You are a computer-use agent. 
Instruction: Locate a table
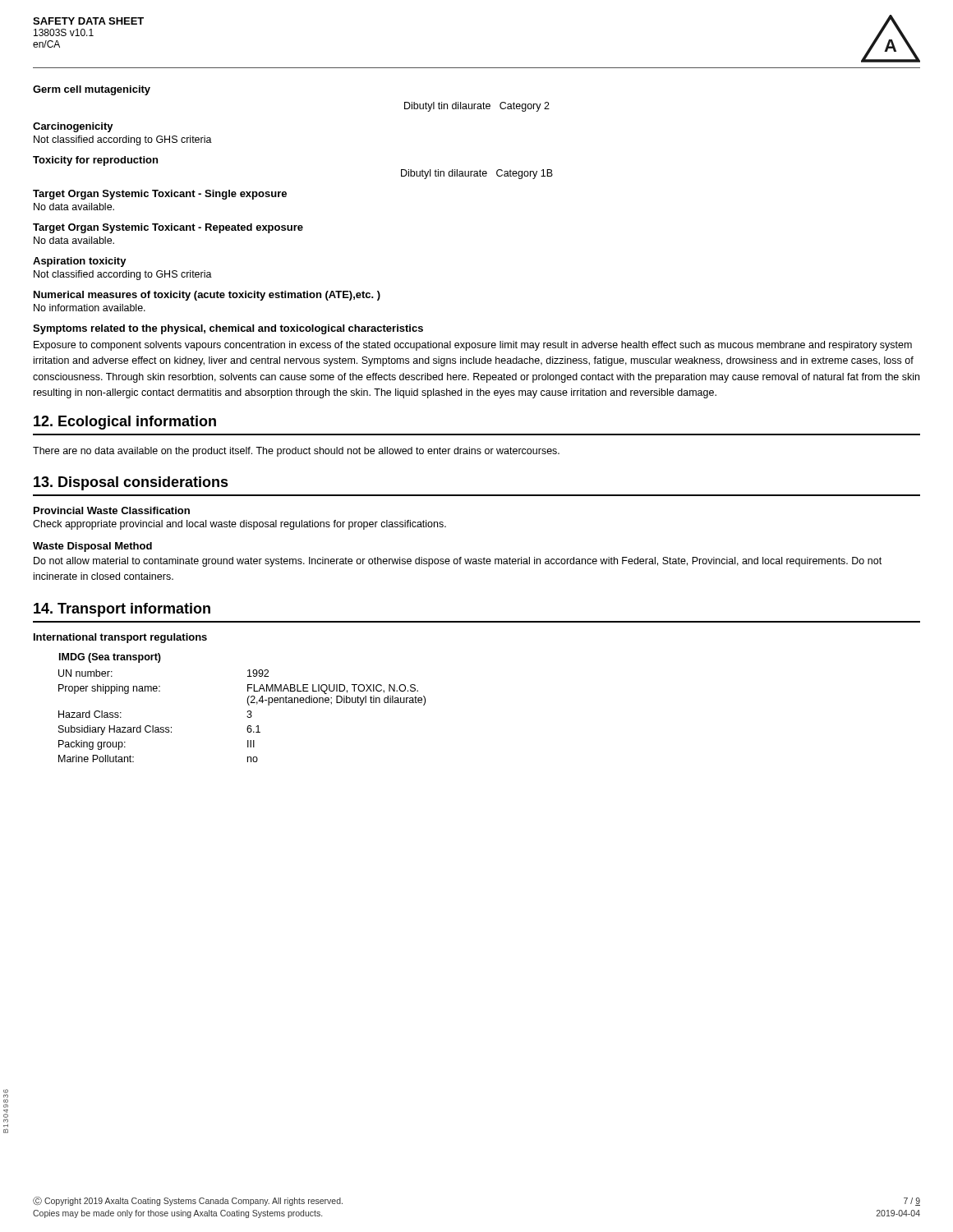pyautogui.click(x=489, y=709)
